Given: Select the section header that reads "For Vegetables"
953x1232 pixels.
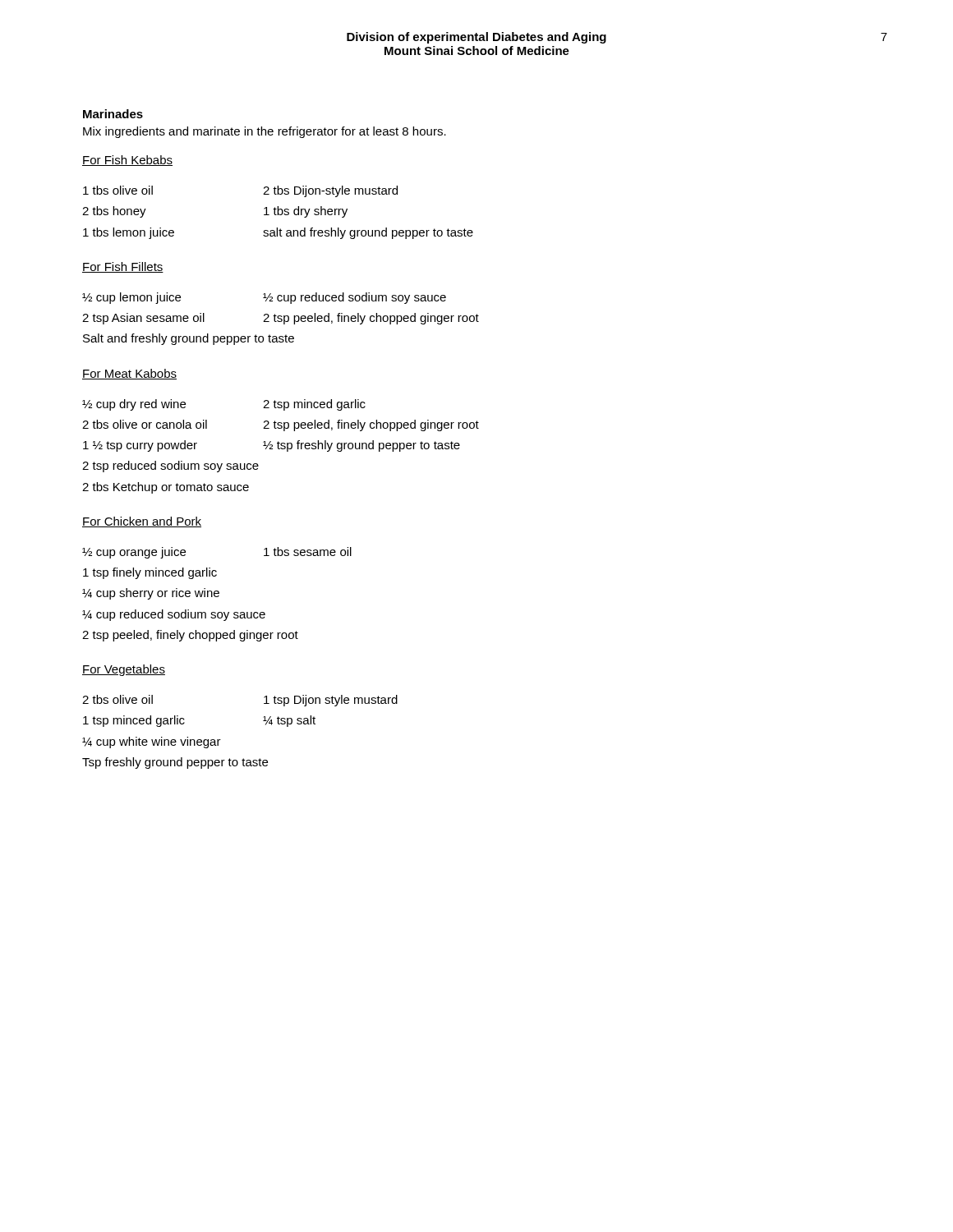Looking at the screenshot, I should pos(124,669).
